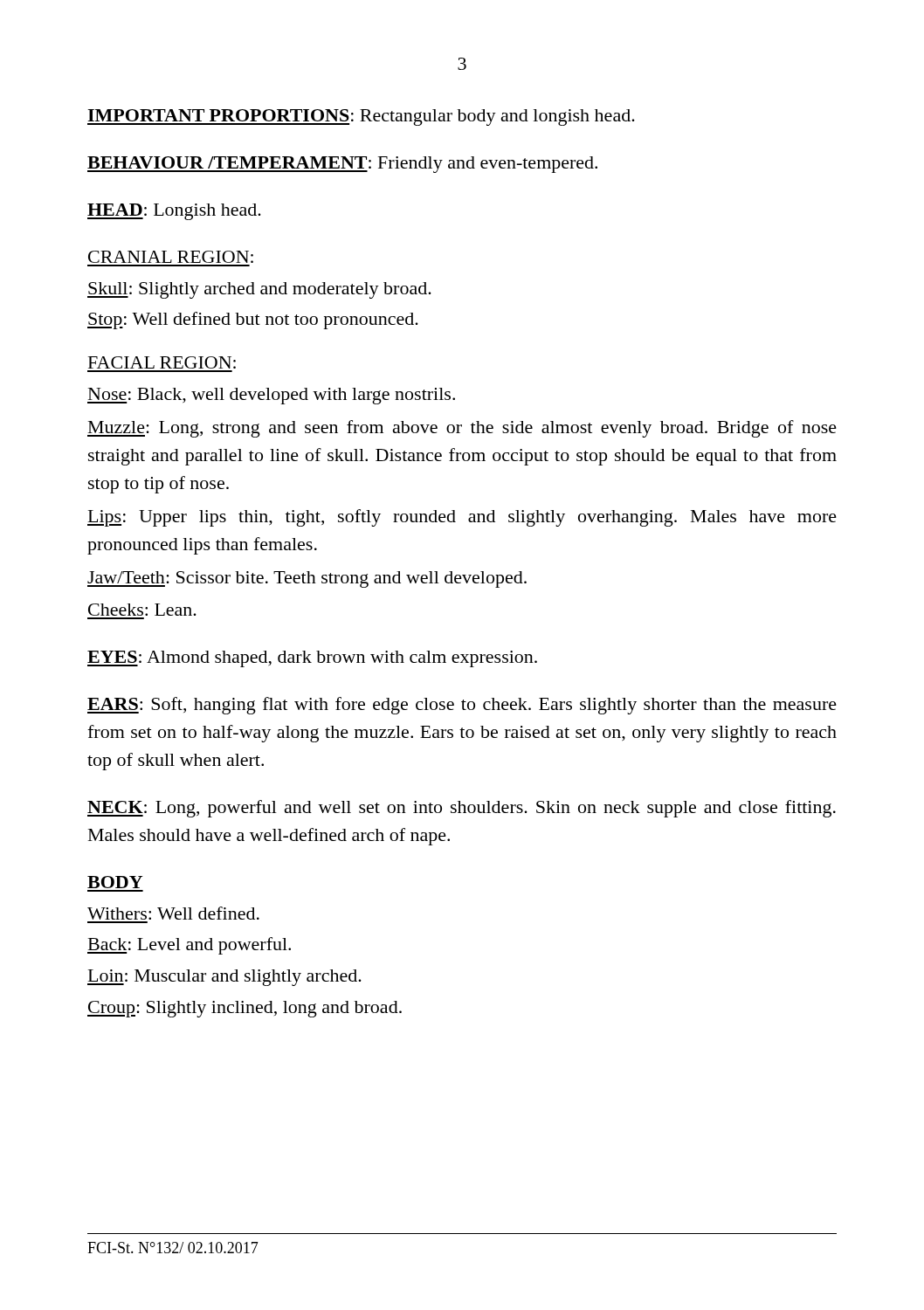This screenshot has width=924, height=1310.
Task: Select the region starting "Nose: Black, well"
Action: pos(462,502)
